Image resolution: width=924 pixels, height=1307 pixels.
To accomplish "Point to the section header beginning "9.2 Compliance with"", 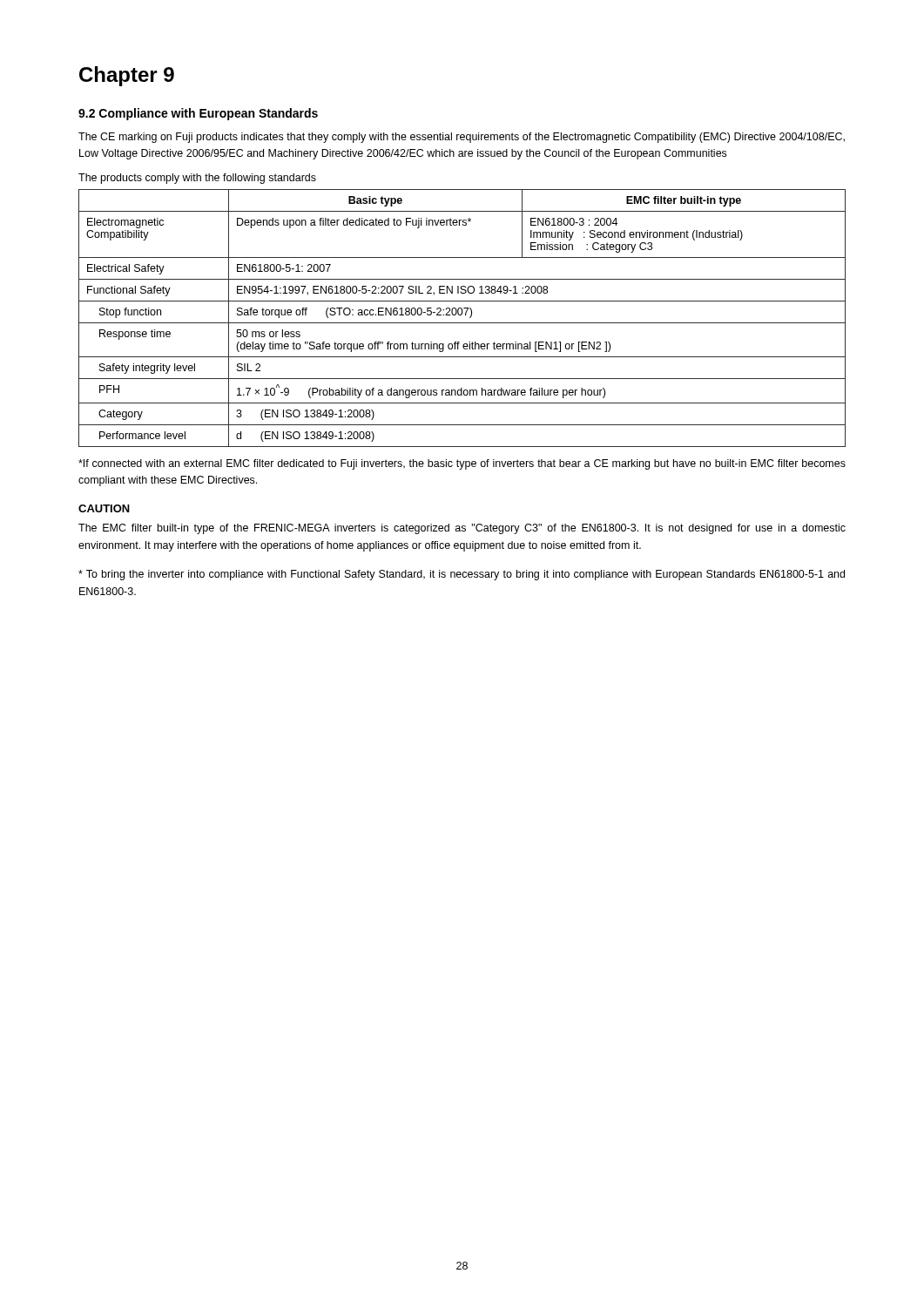I will (198, 113).
